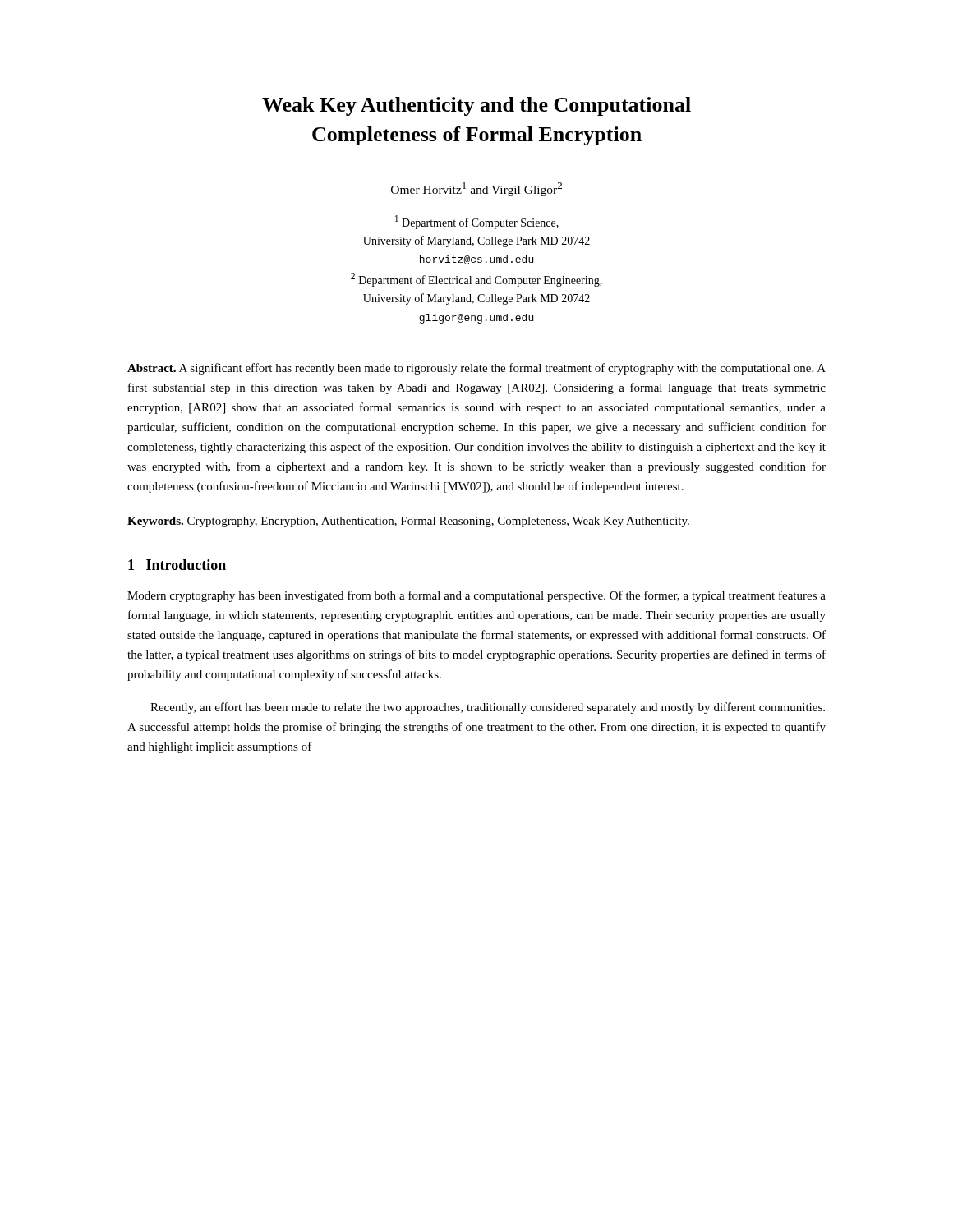Locate the block of text that opens with "Keywords. Cryptography, Encryption, Authentication, Formal"
Screen dimensions: 1232x953
tap(409, 521)
